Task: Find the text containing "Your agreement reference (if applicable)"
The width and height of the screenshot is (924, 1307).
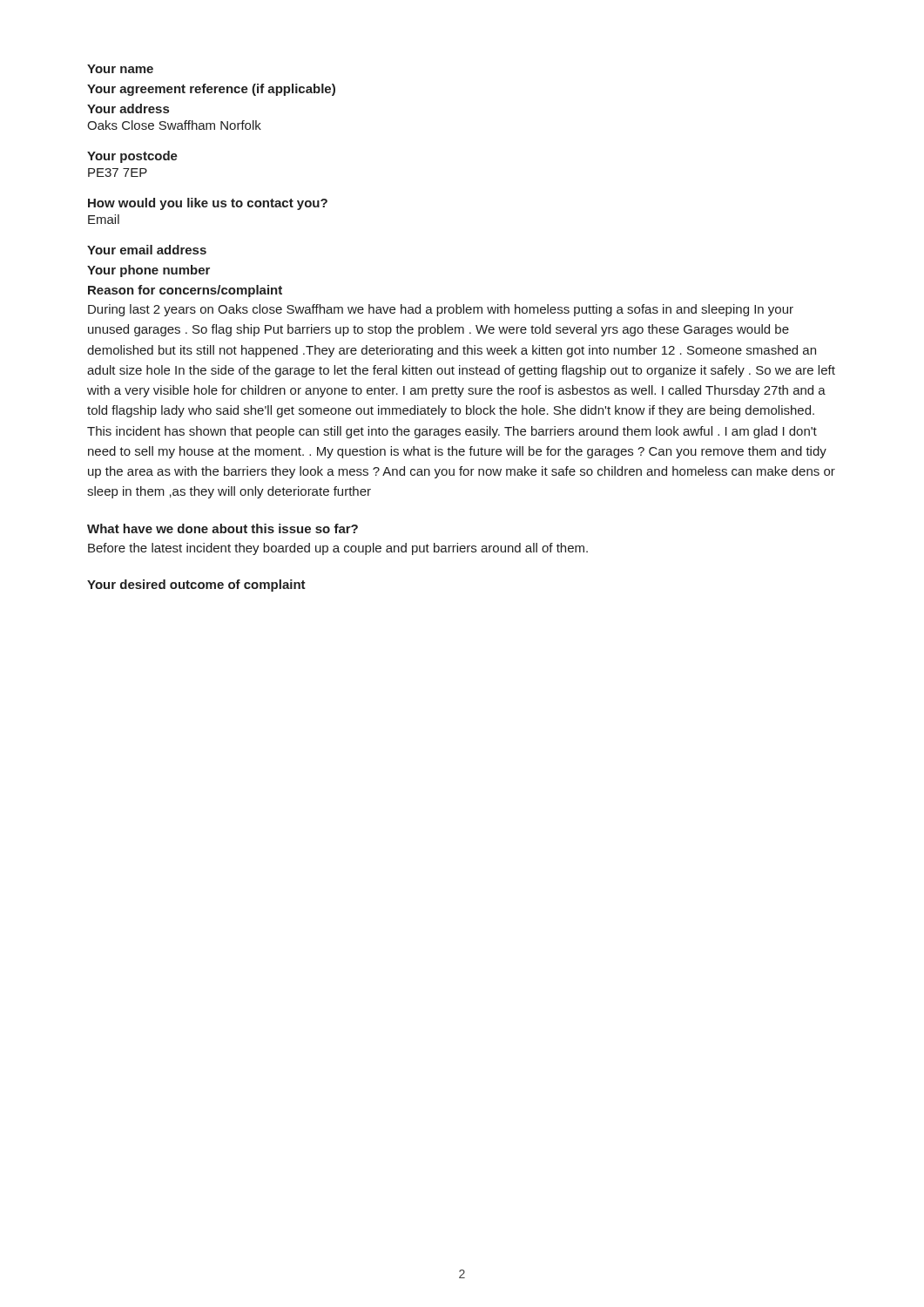Action: coord(212,88)
